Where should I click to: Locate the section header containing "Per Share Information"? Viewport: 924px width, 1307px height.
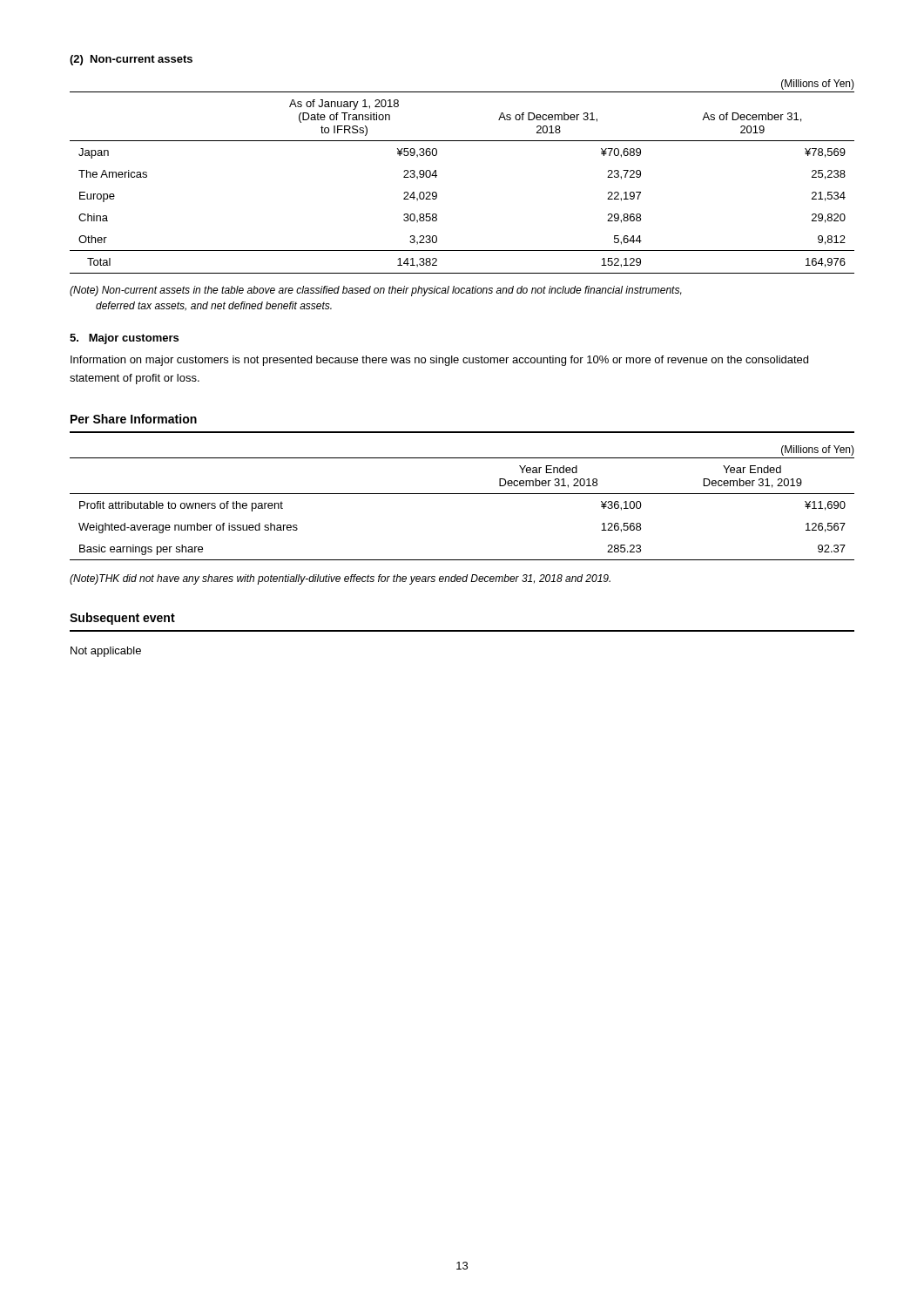pos(133,419)
